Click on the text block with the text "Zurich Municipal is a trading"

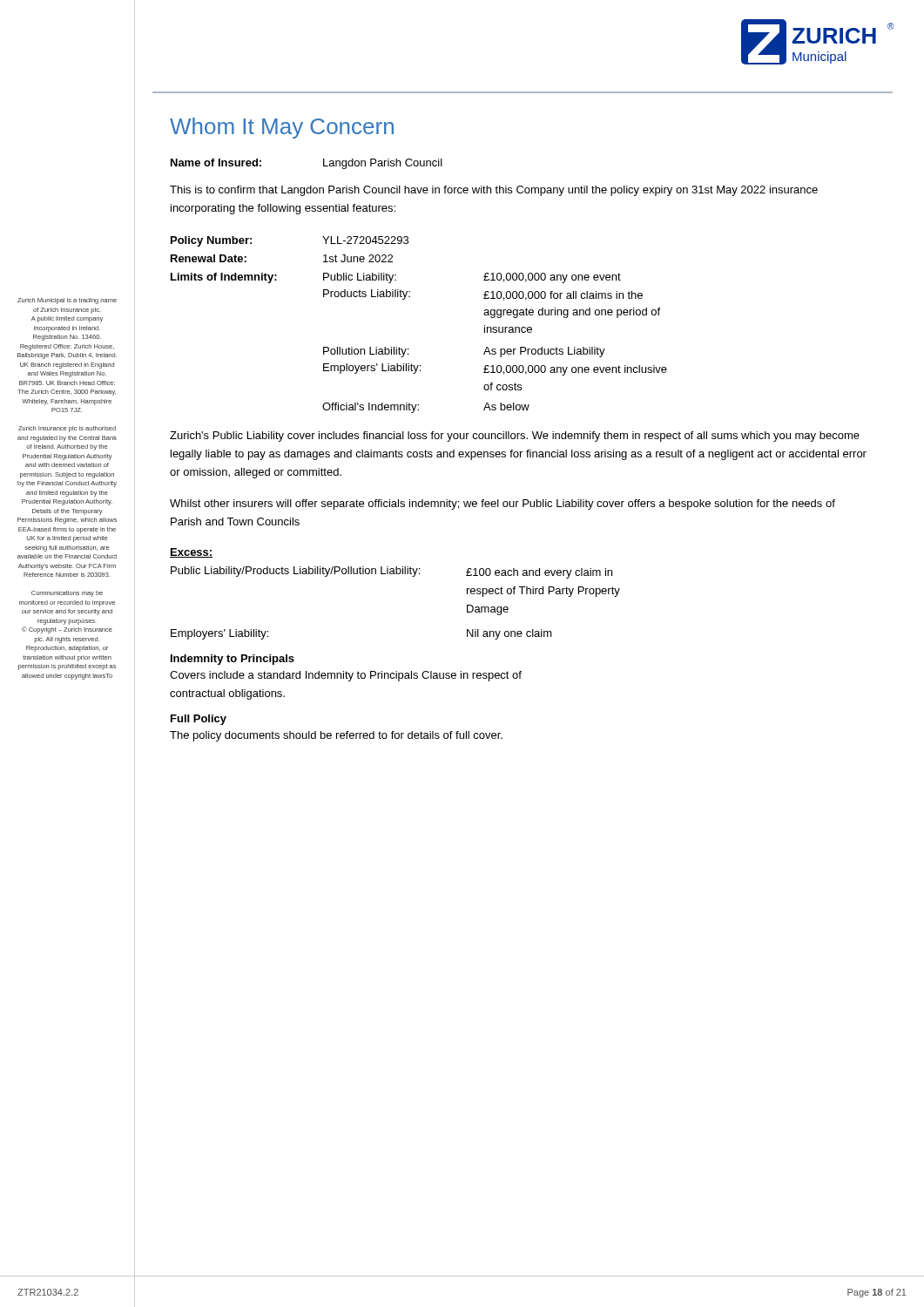67,488
